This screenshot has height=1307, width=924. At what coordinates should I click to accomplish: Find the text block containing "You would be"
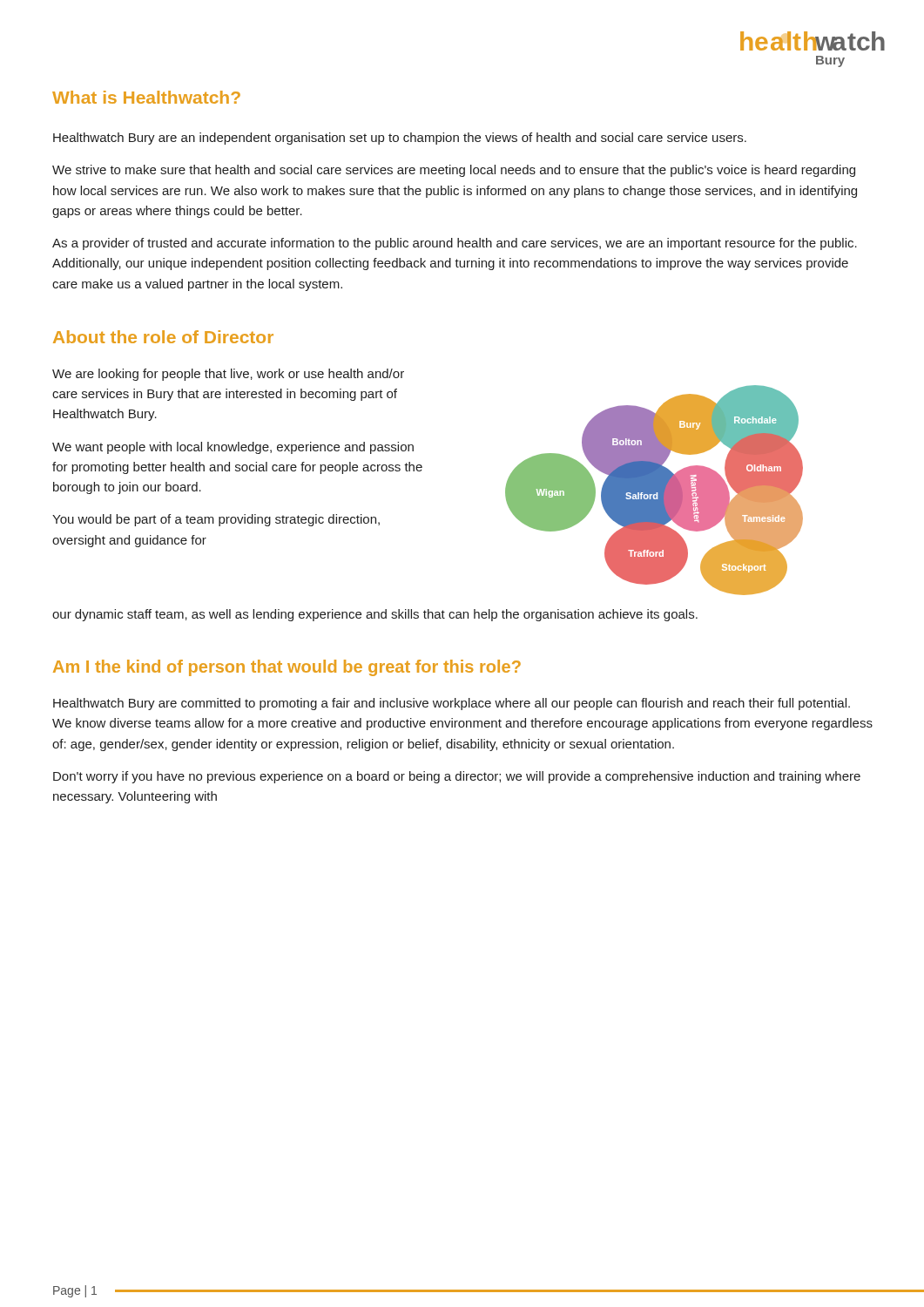tap(216, 529)
